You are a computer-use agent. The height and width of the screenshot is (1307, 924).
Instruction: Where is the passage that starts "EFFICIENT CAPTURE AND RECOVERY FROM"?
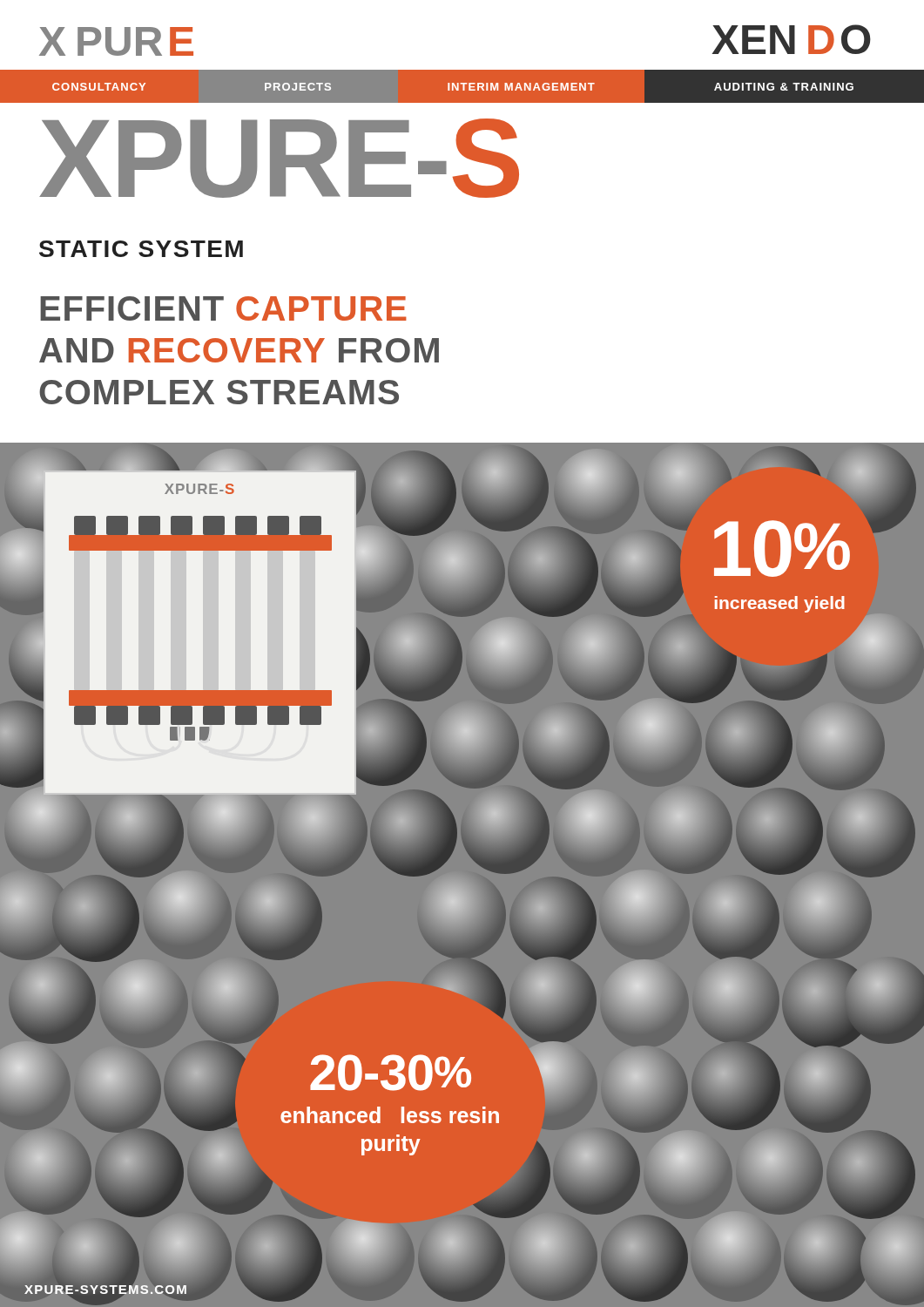(240, 350)
